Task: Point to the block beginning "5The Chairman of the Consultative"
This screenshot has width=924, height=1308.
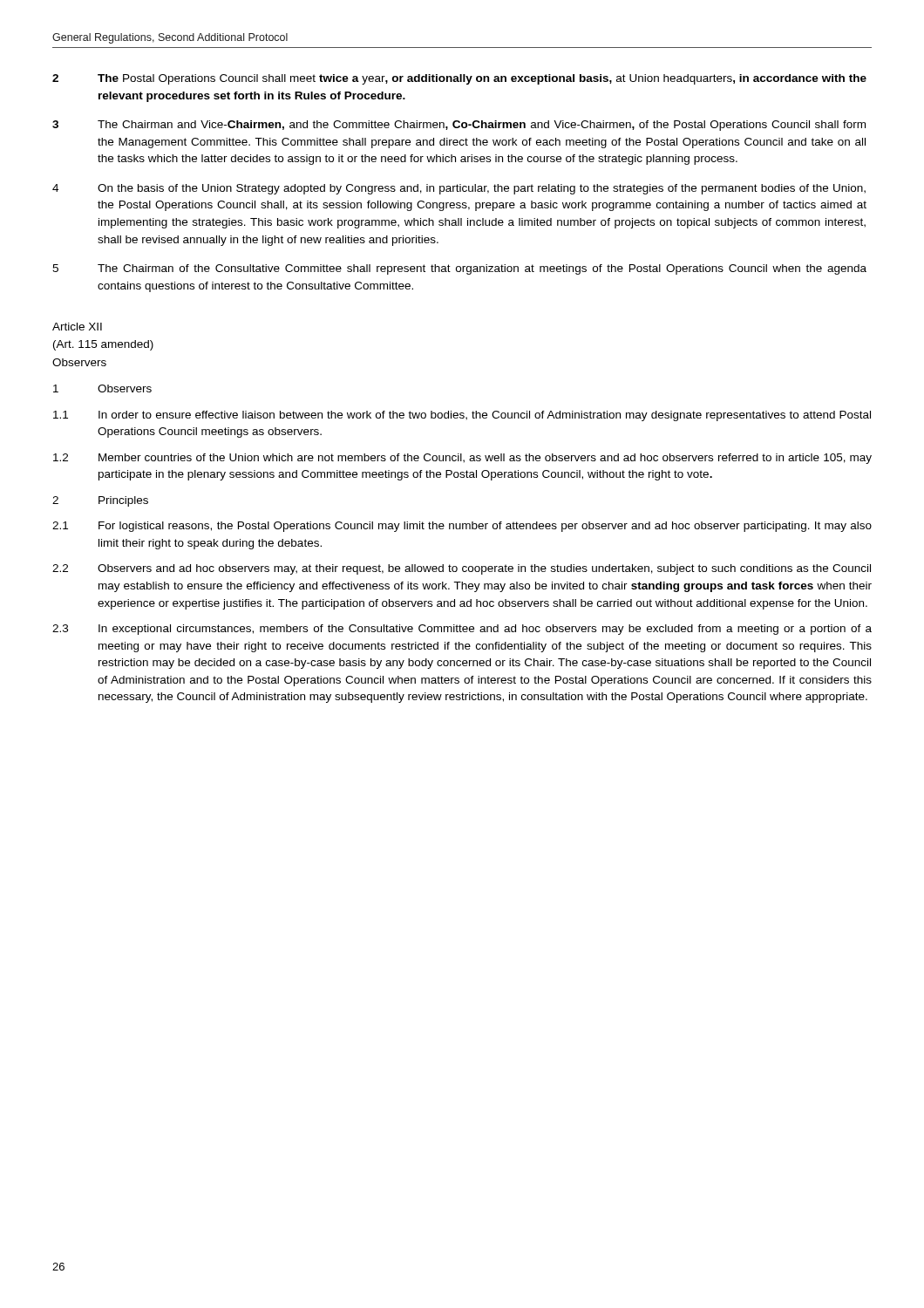Action: pyautogui.click(x=459, y=277)
